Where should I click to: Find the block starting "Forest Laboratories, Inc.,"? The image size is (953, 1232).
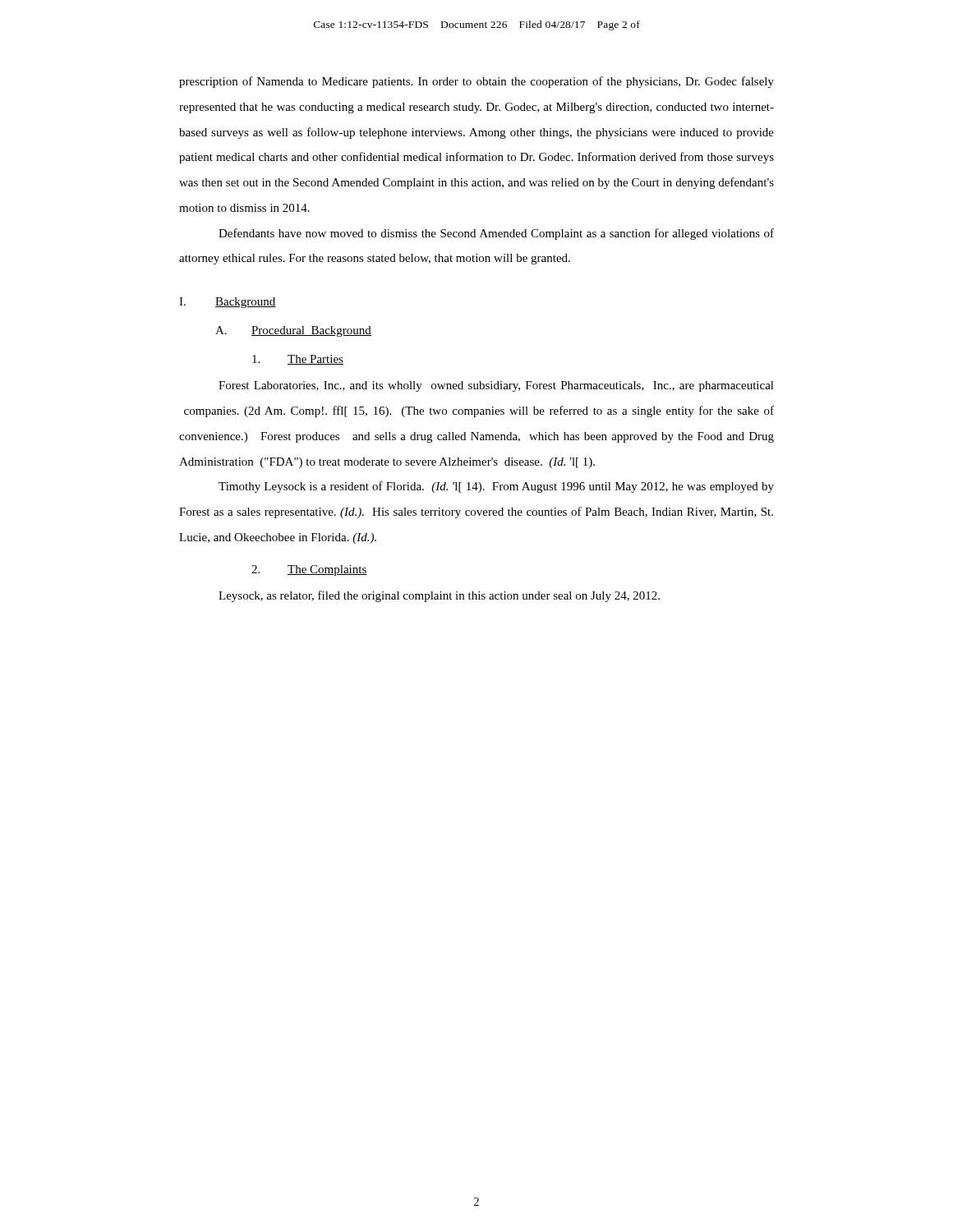tap(476, 423)
